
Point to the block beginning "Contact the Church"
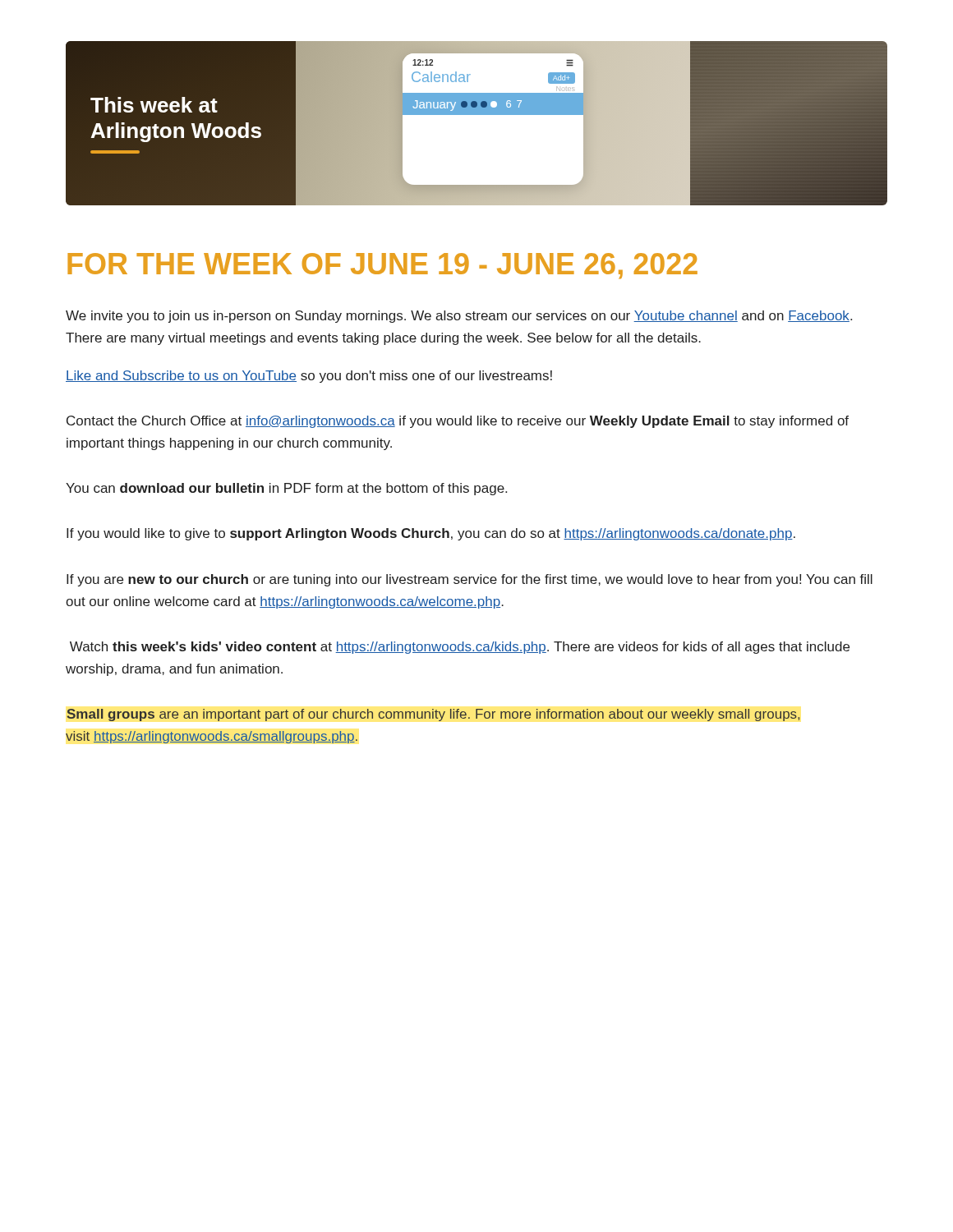(457, 432)
